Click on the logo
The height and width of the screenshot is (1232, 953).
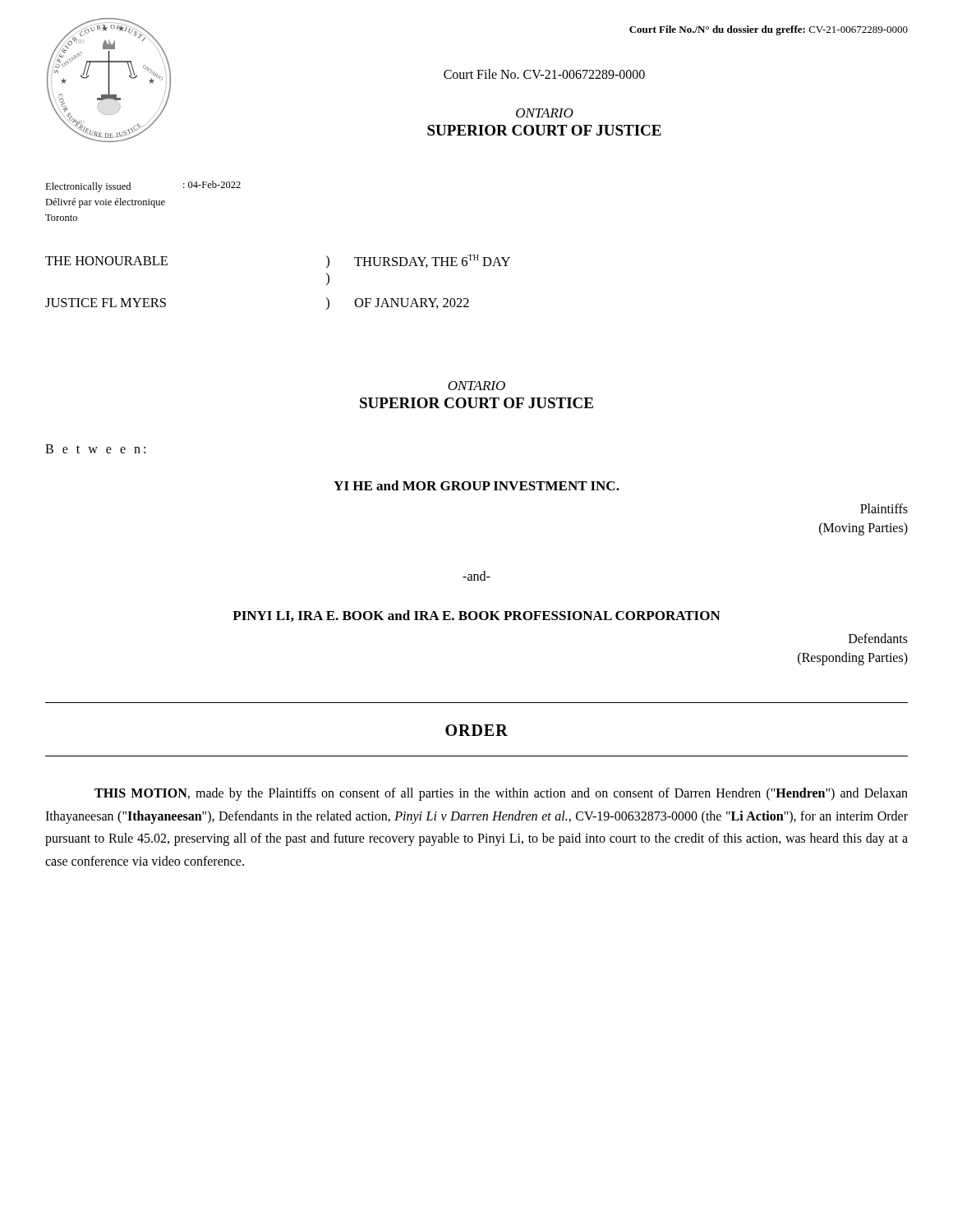(x=109, y=80)
